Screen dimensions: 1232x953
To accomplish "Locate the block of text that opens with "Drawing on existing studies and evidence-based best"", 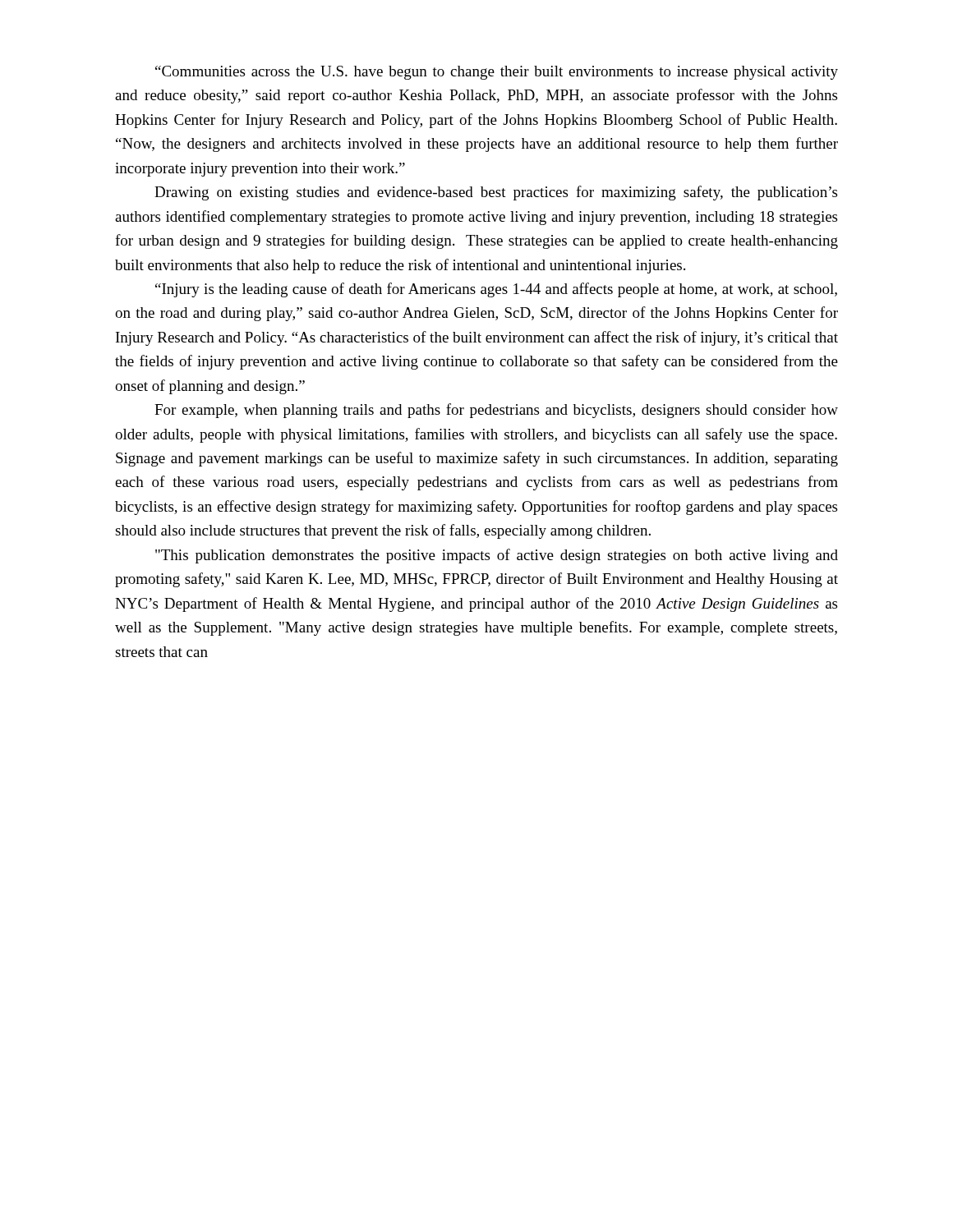I will coord(476,228).
